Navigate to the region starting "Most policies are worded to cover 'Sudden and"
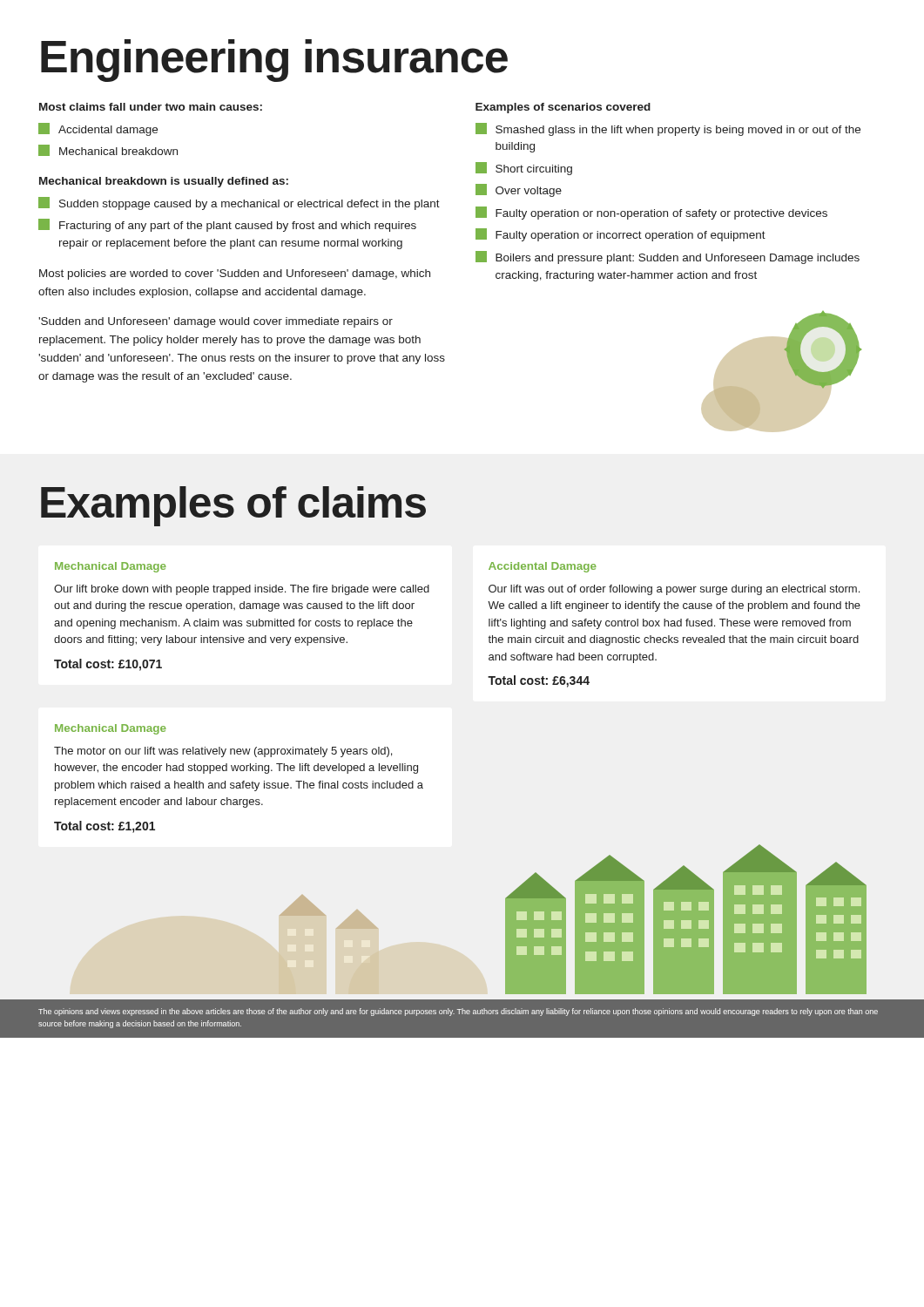The image size is (924, 1307). click(244, 283)
